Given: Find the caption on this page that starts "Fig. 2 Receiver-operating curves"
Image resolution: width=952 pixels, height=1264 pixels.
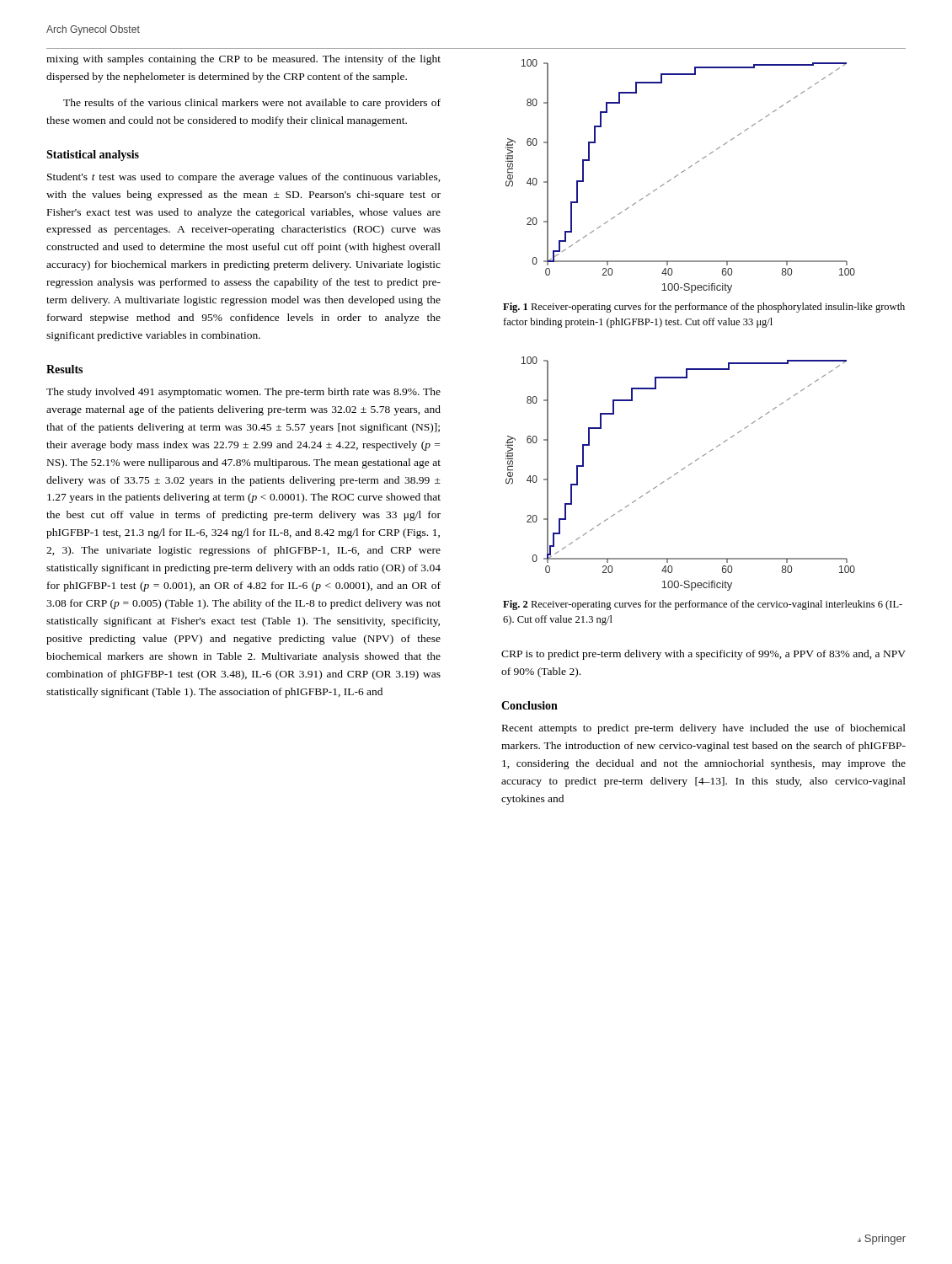Looking at the screenshot, I should click(x=703, y=612).
